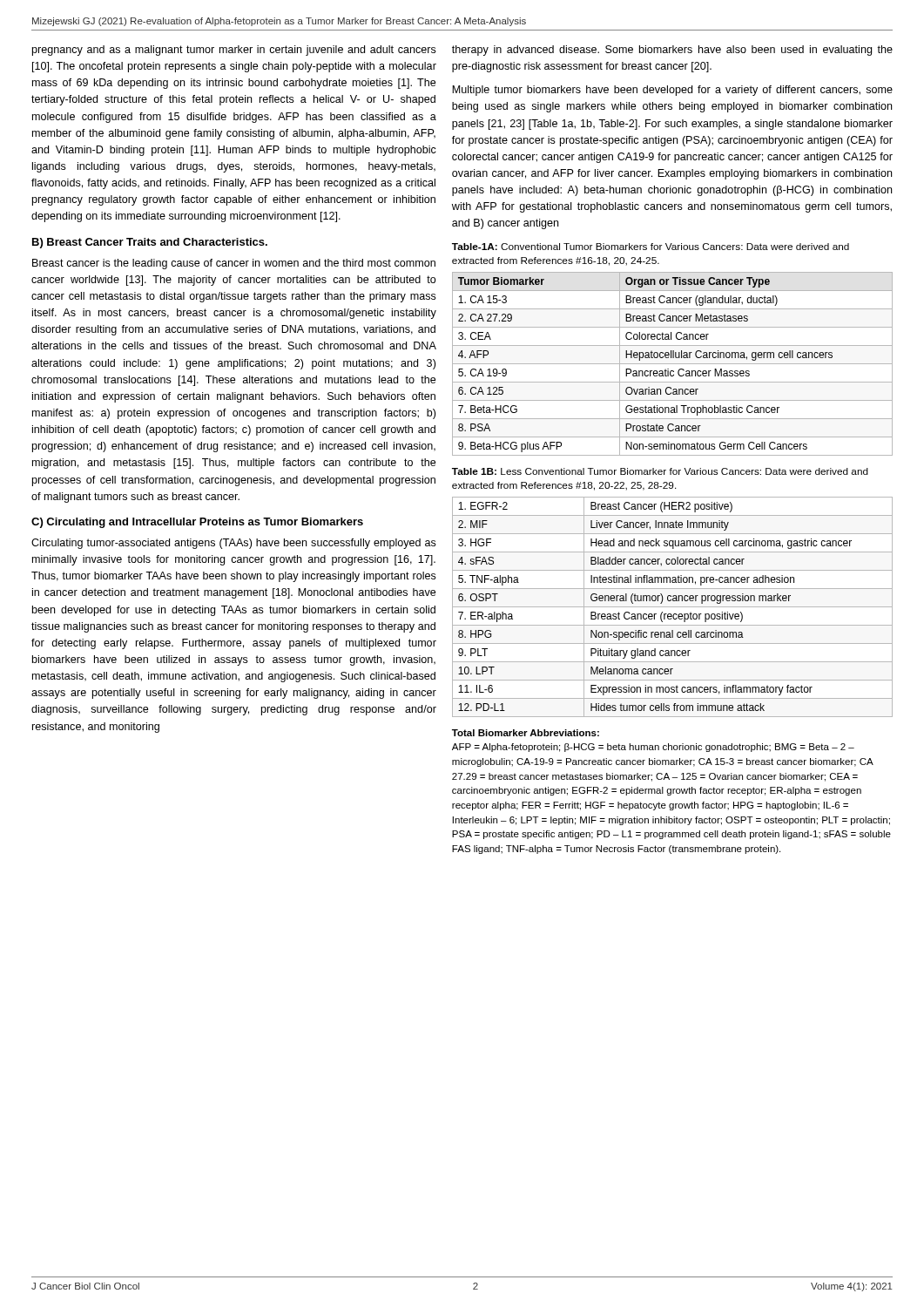Viewport: 924px width, 1307px height.
Task: Click on the table containing "Breast Cancer Metastases"
Action: coord(672,363)
